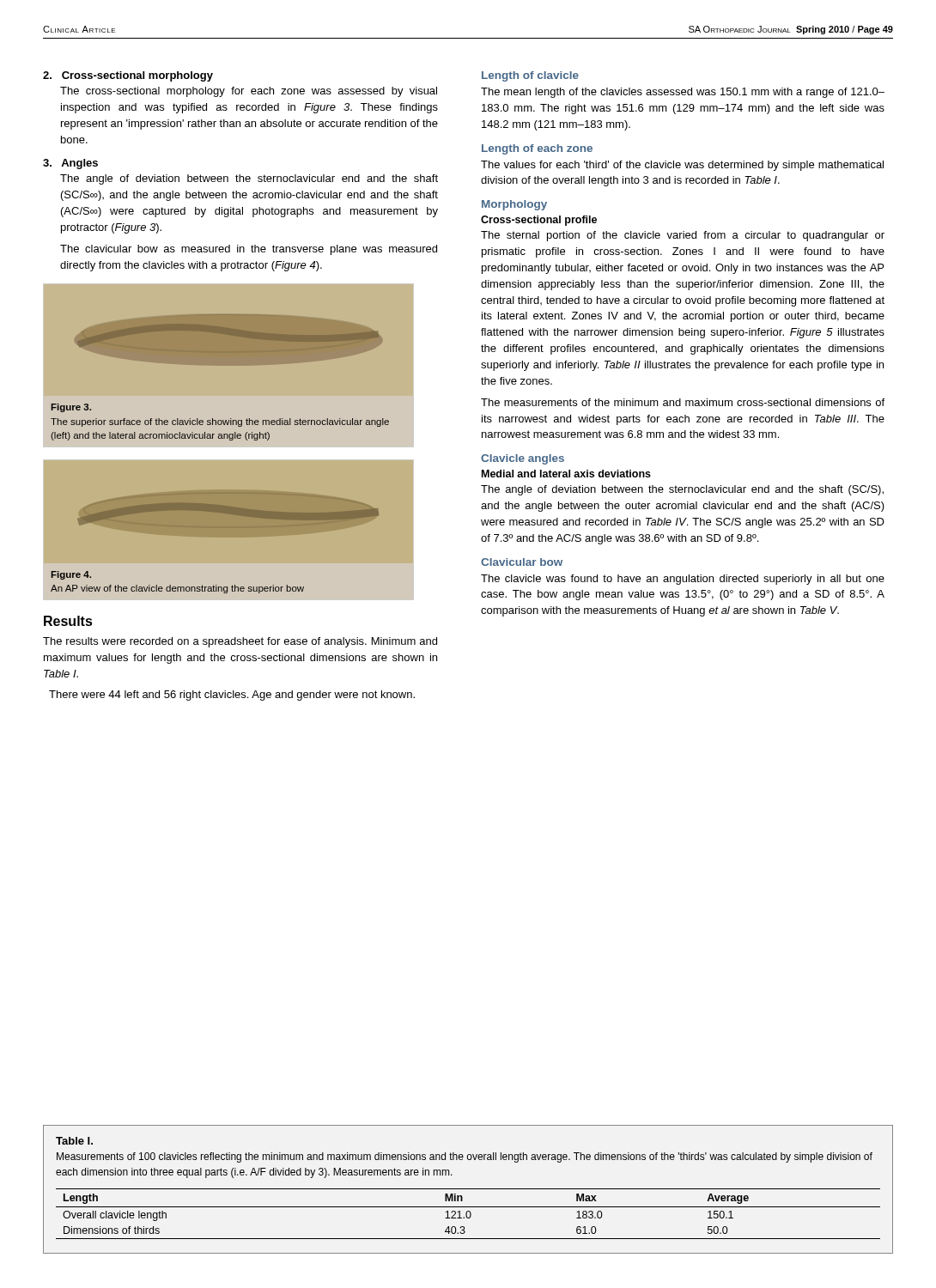Viewport: 936px width, 1288px height.
Task: Find the text block that reads "The angle of deviation between the"
Action: coord(683,513)
